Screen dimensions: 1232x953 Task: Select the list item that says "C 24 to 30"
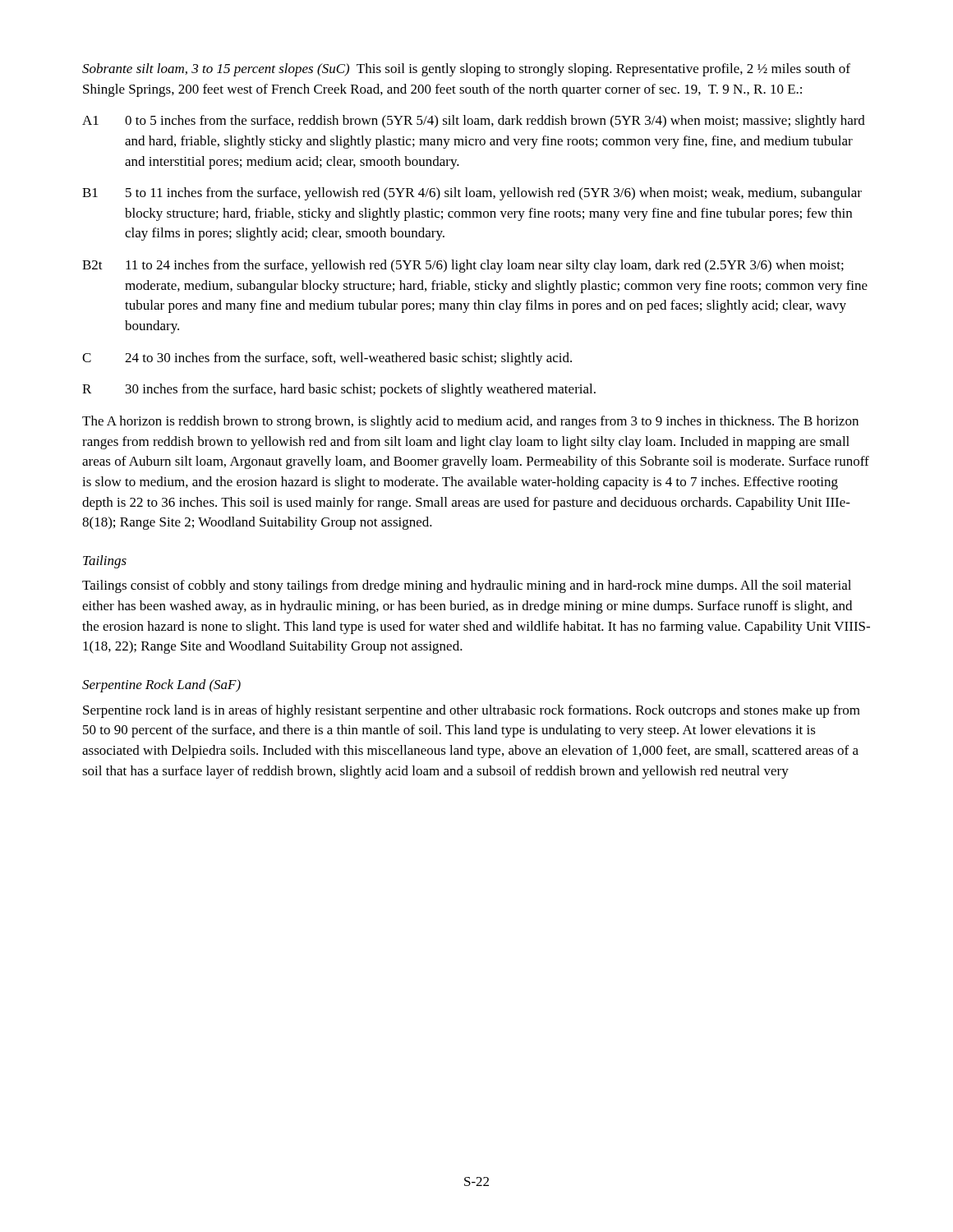tap(476, 358)
